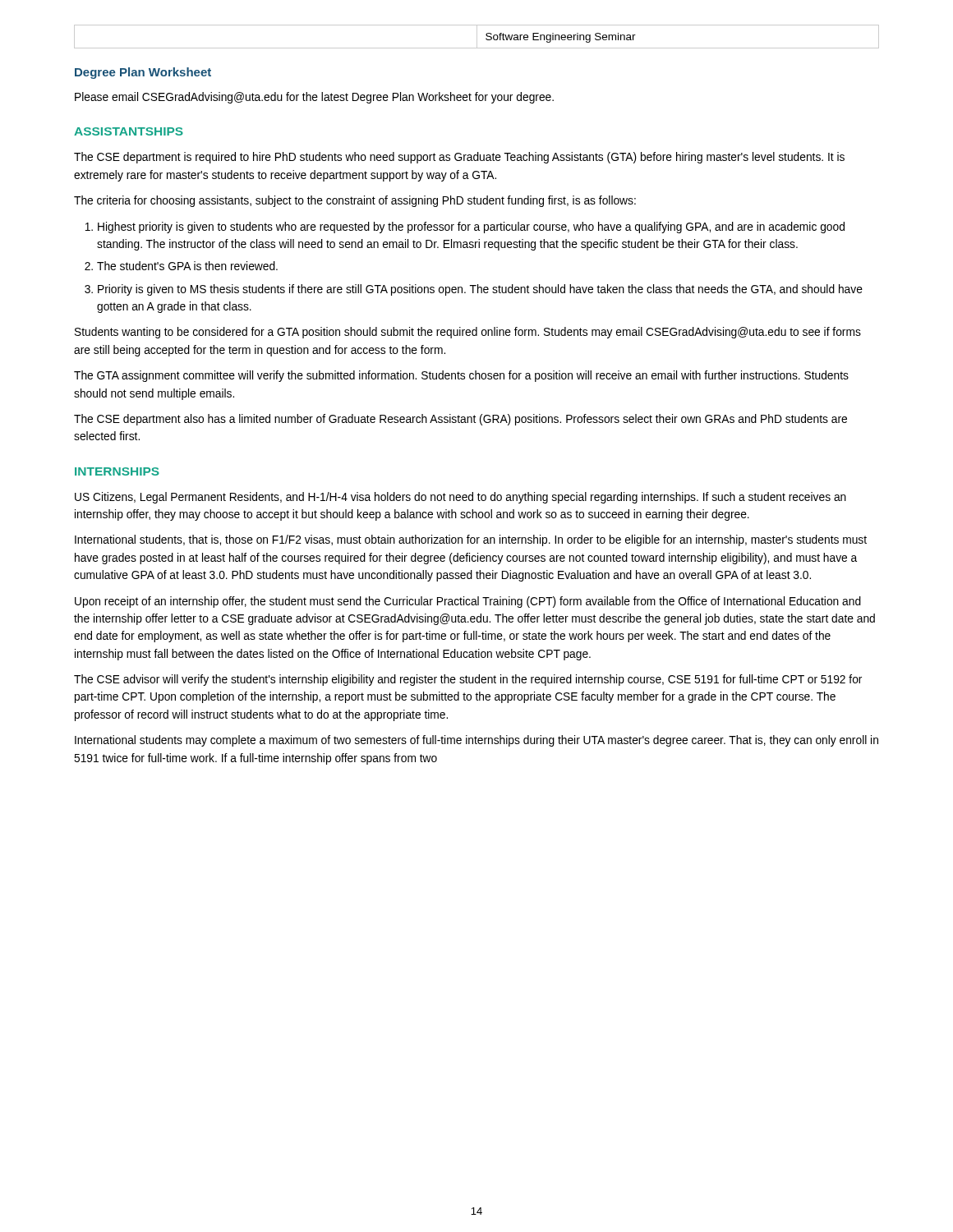Navigate to the text block starting "International students may complete"
Screen dimensions: 1232x953
pos(476,749)
